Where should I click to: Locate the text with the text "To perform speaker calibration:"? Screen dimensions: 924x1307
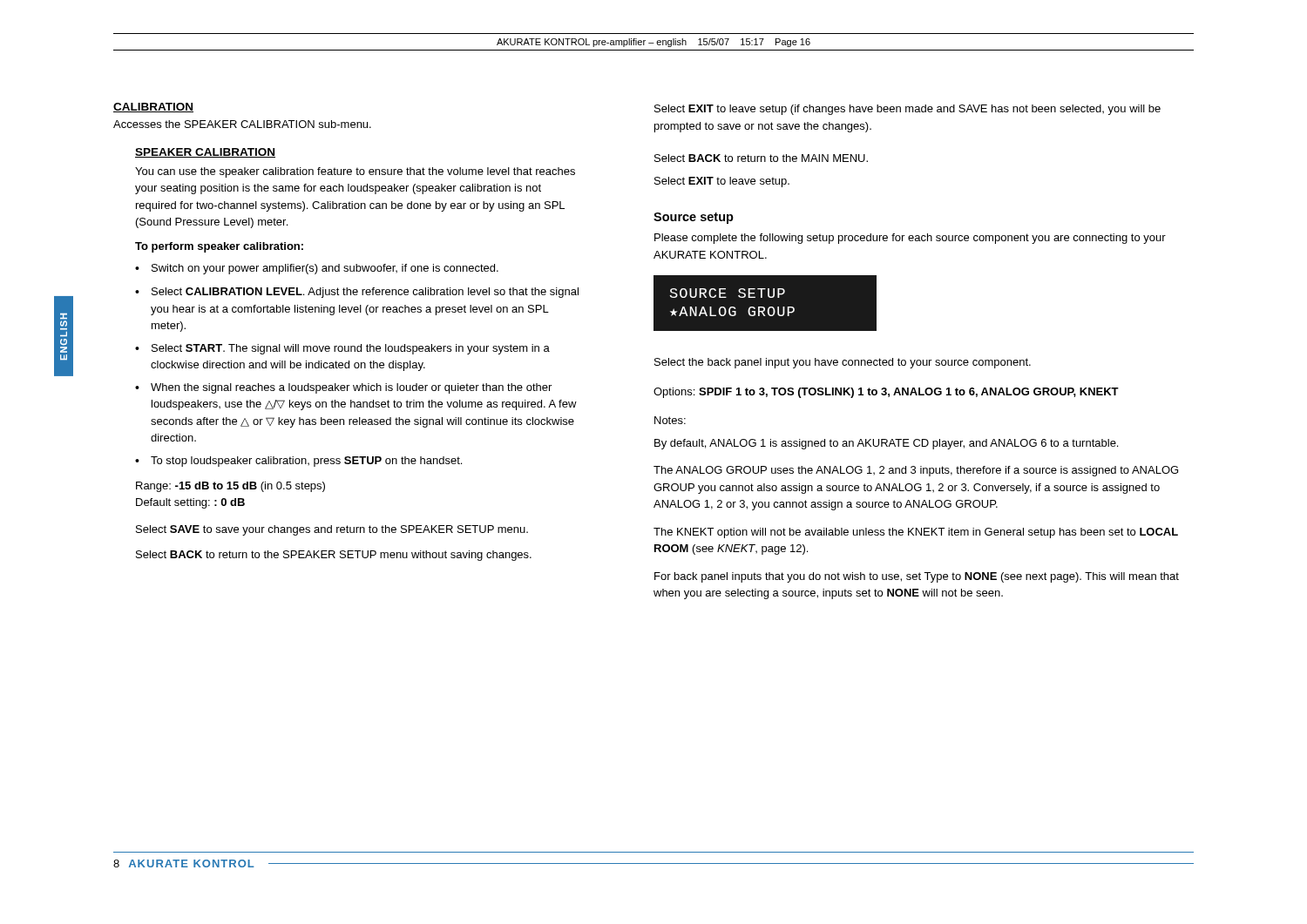pyautogui.click(x=220, y=246)
